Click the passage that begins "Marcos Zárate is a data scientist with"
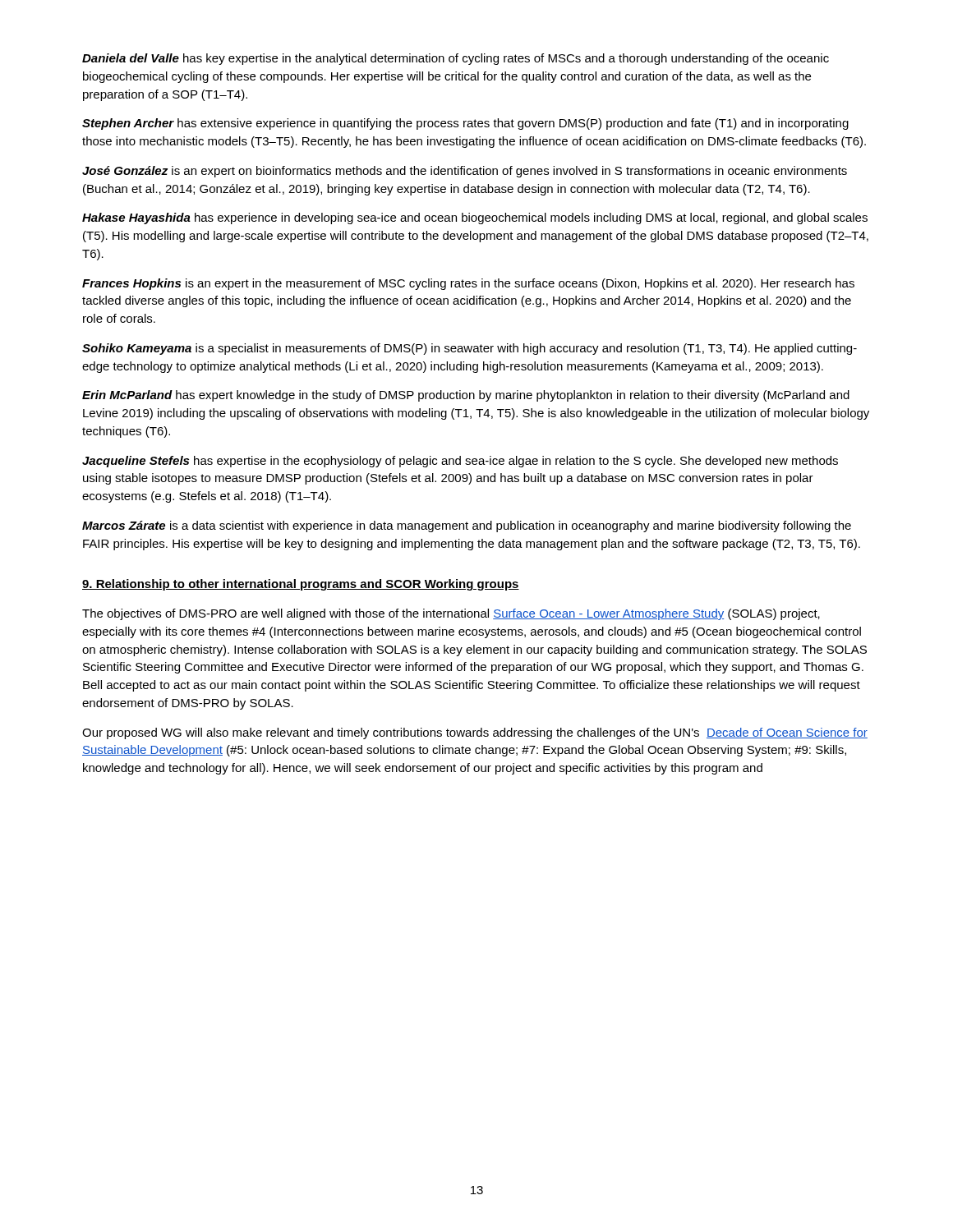 pyautogui.click(x=472, y=534)
